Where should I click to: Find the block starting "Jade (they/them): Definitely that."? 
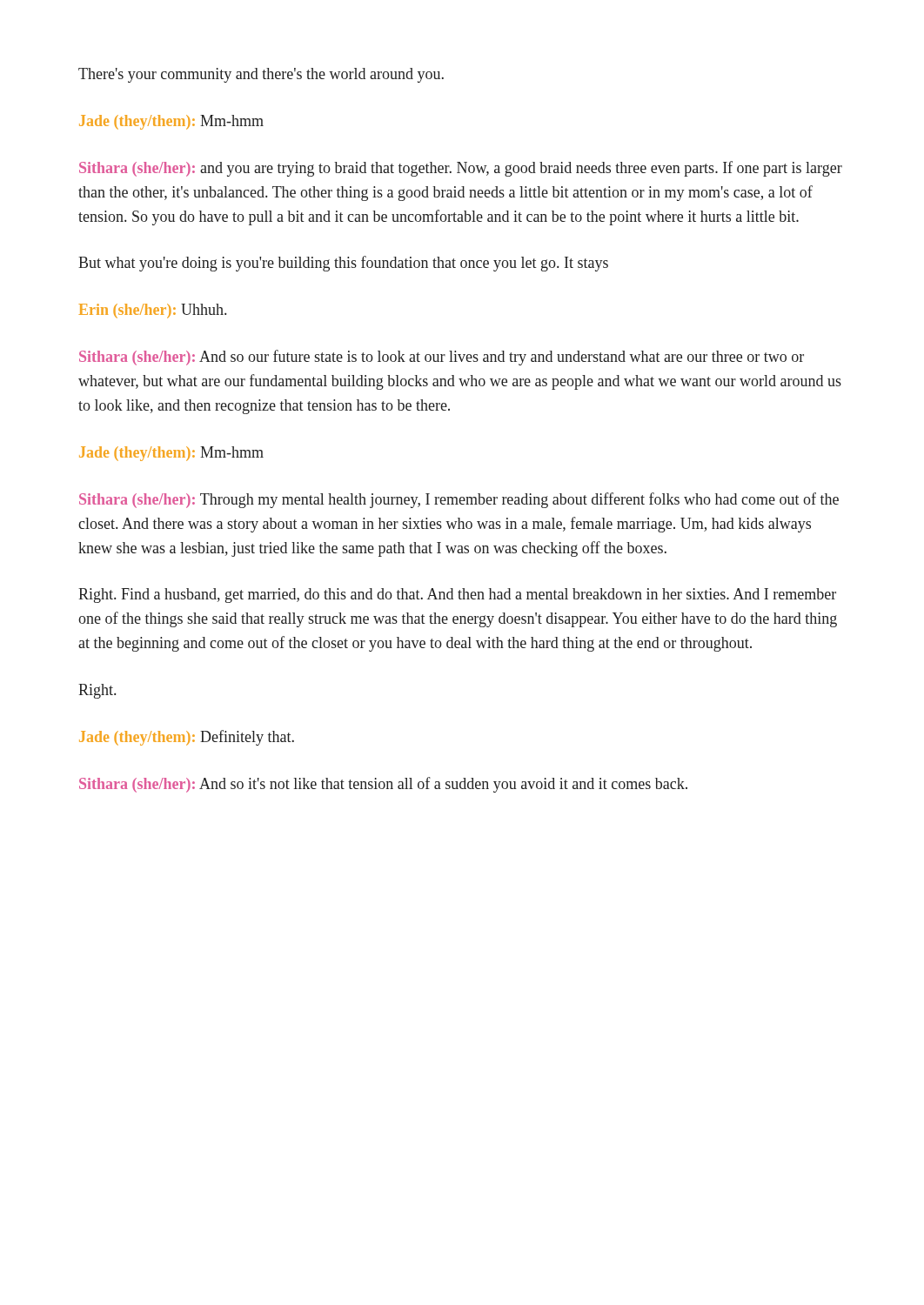point(187,737)
